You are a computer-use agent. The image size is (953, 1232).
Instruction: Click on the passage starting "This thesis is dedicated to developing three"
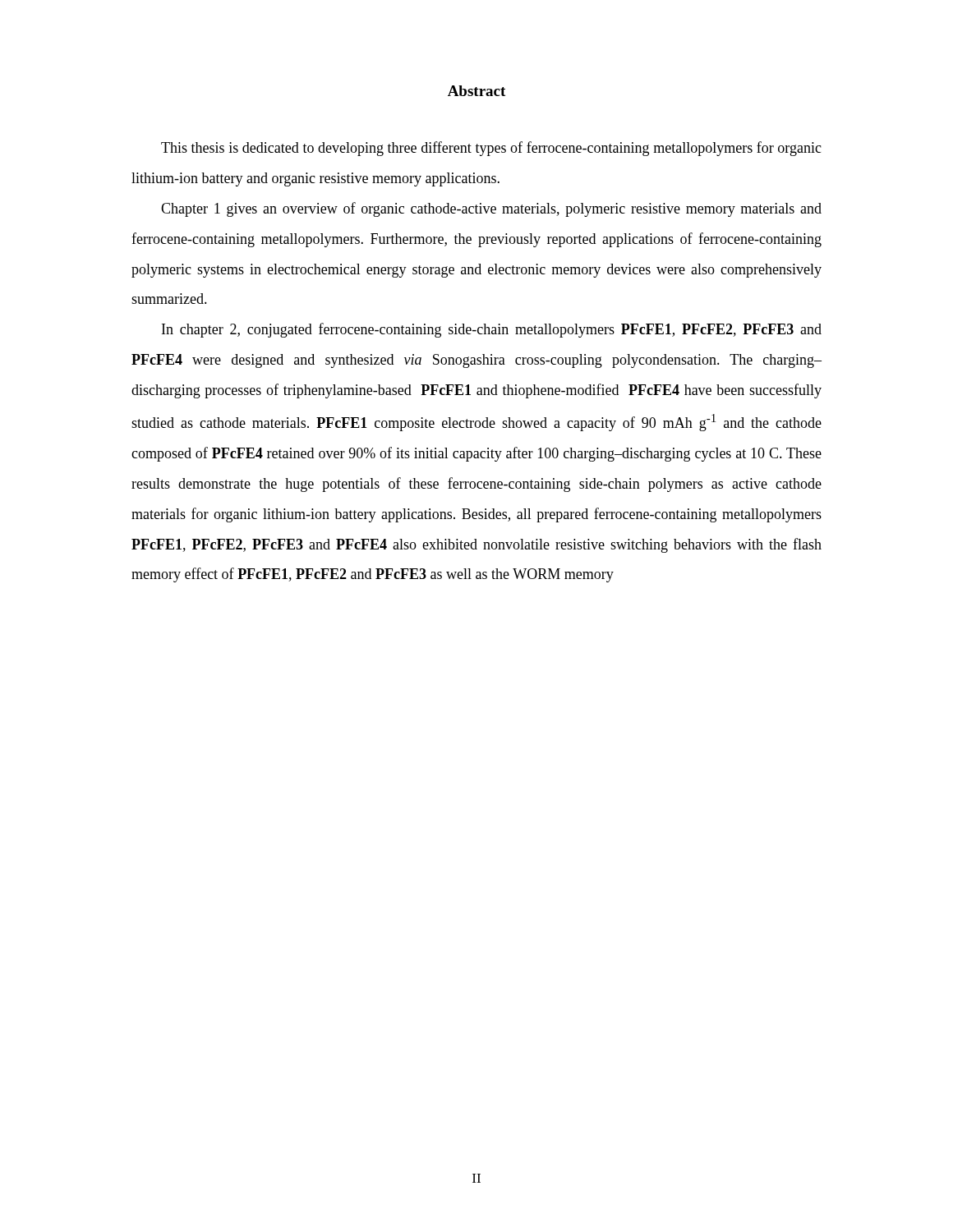point(476,163)
